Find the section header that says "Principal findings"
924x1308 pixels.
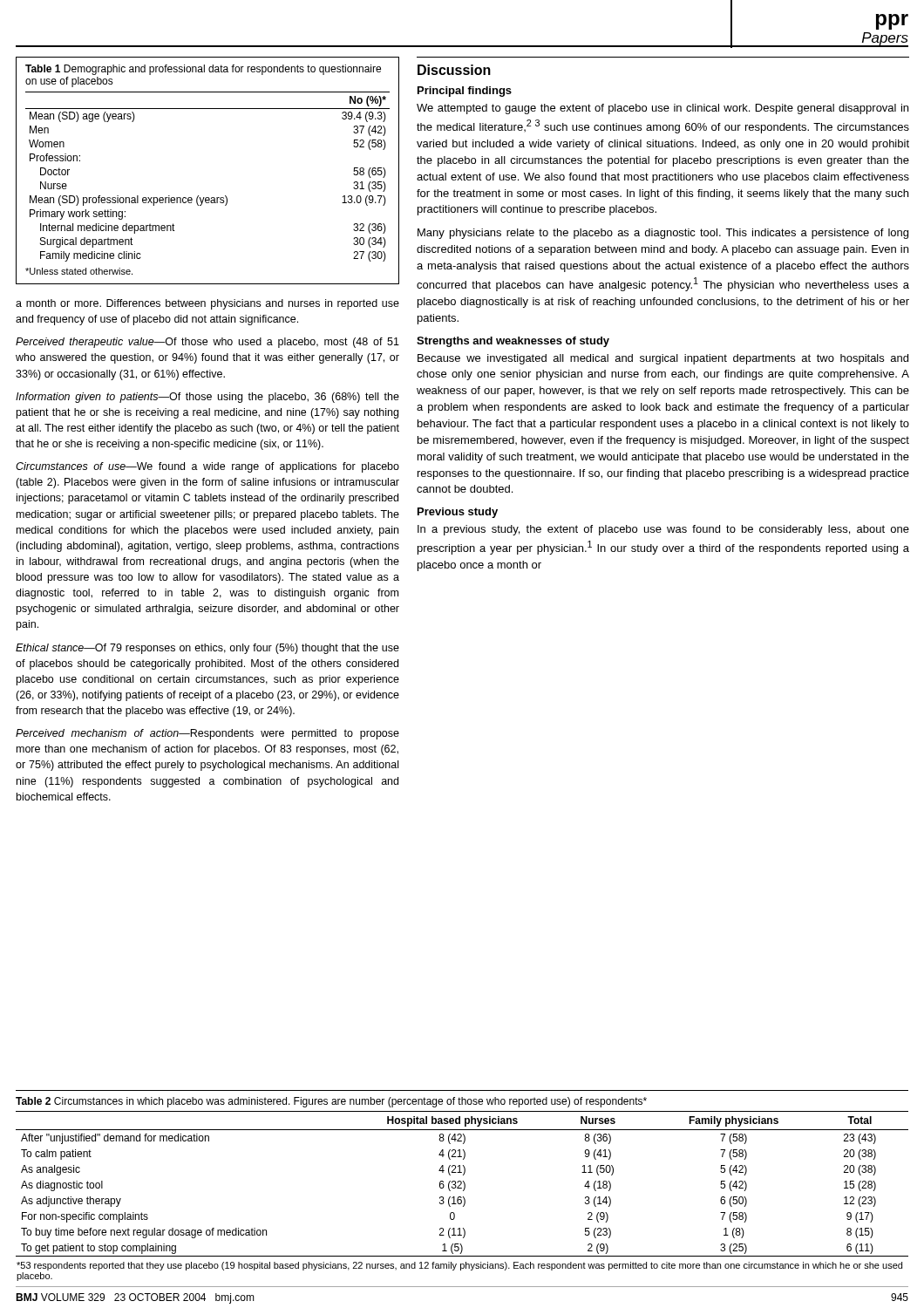coord(464,90)
